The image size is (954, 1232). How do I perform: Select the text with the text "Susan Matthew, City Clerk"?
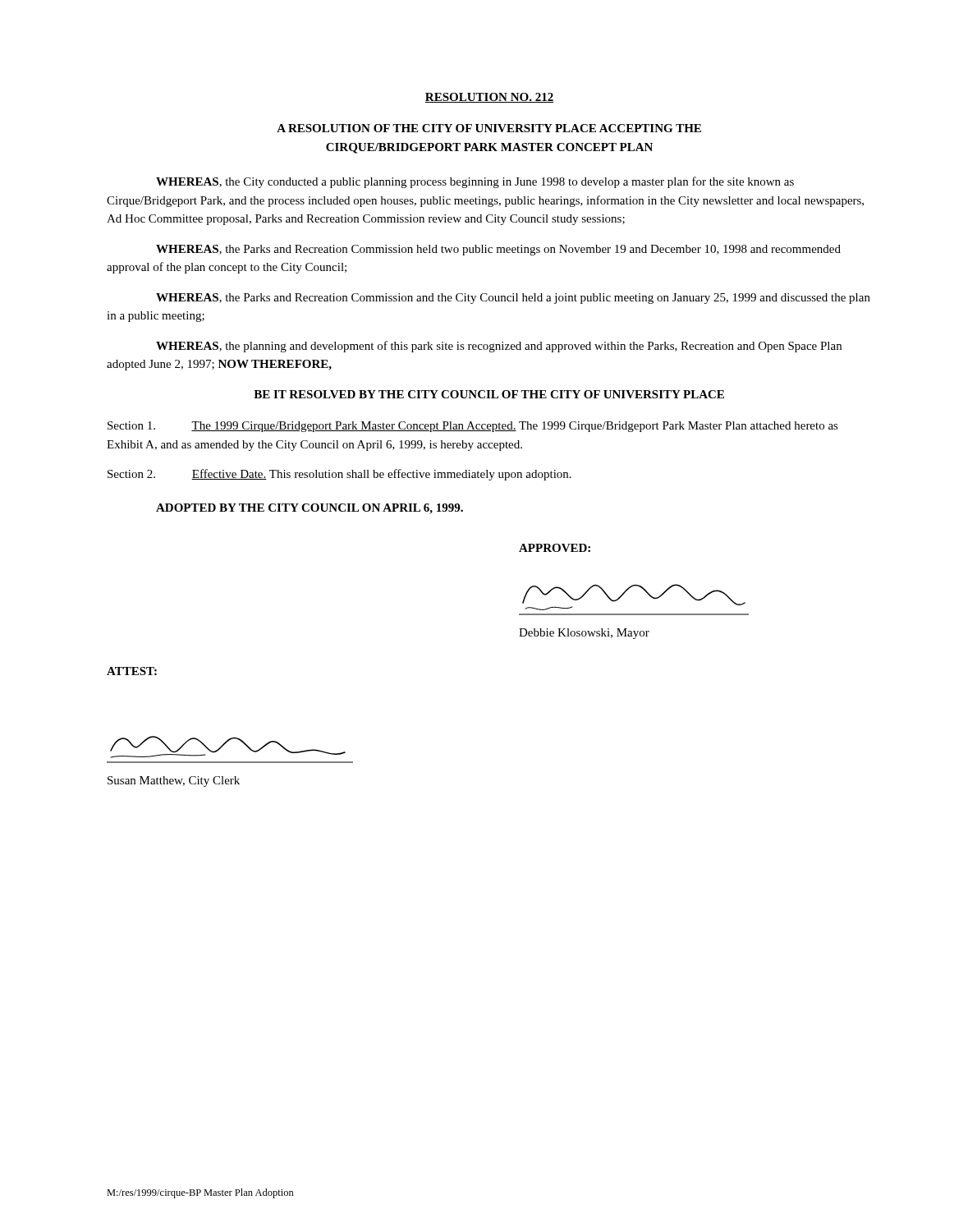point(173,780)
